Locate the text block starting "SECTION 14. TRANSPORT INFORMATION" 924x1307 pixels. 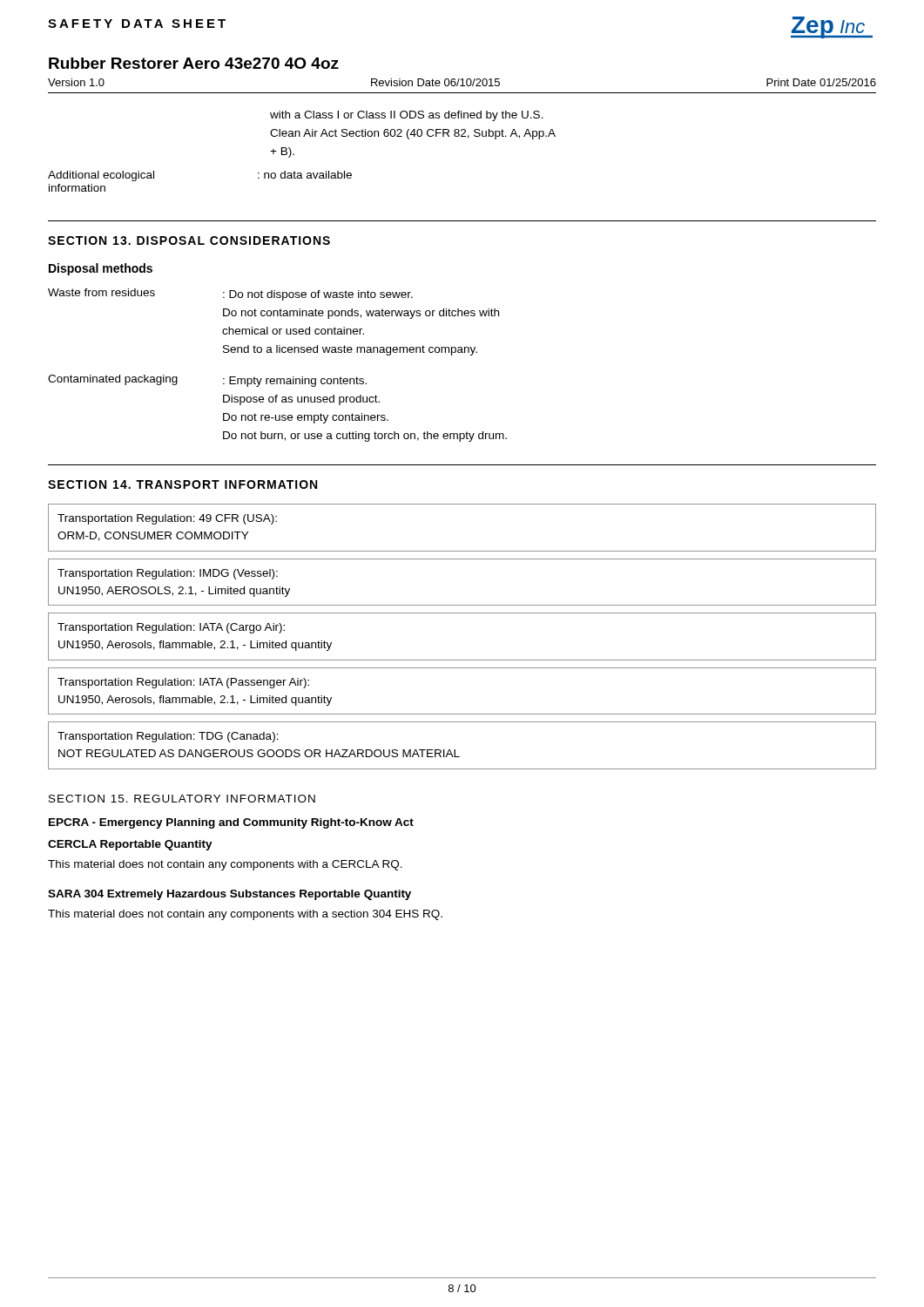183,485
